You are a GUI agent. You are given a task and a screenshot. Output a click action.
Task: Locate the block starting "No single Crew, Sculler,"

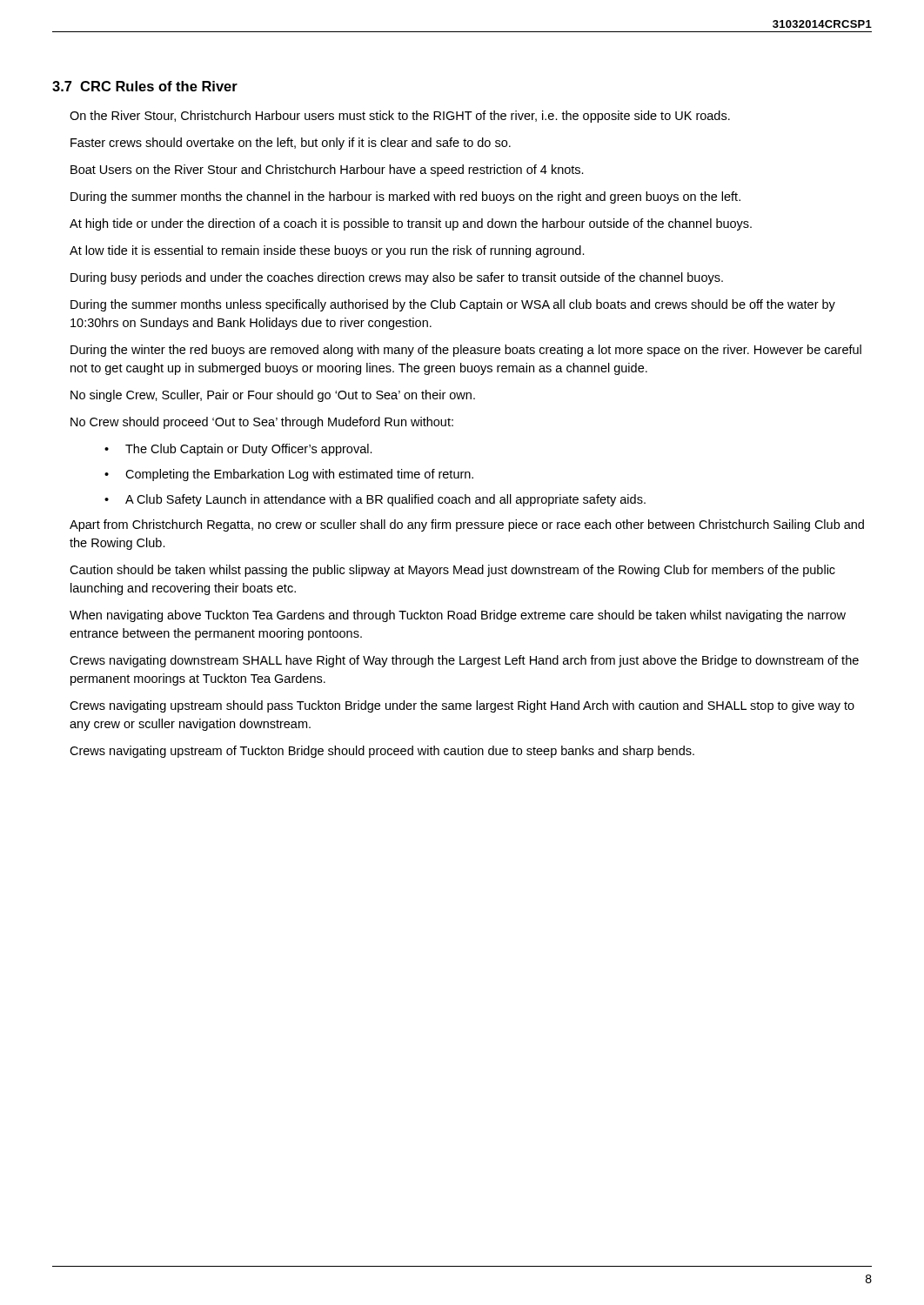pos(273,395)
